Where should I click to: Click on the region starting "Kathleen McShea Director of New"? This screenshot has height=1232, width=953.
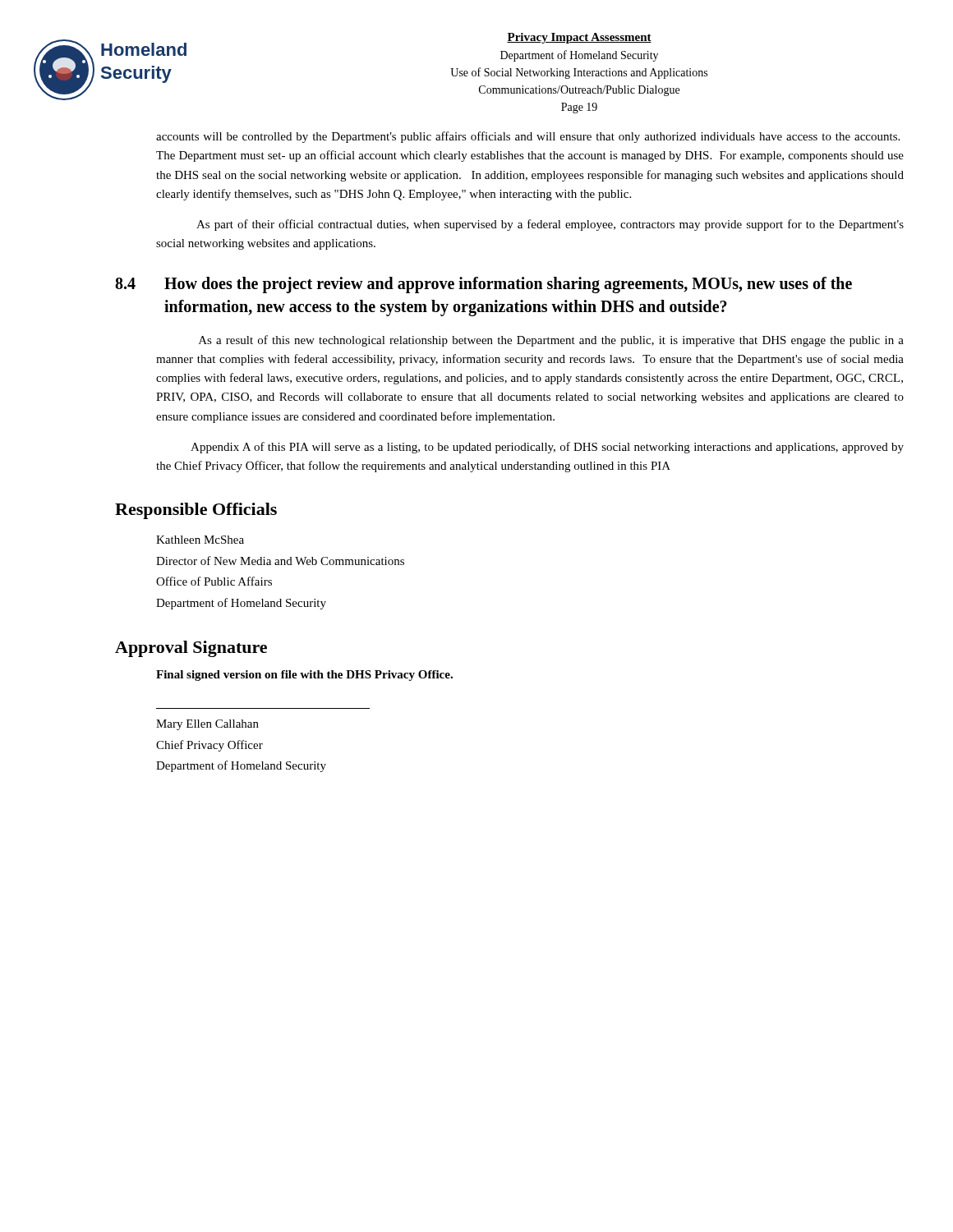click(280, 571)
